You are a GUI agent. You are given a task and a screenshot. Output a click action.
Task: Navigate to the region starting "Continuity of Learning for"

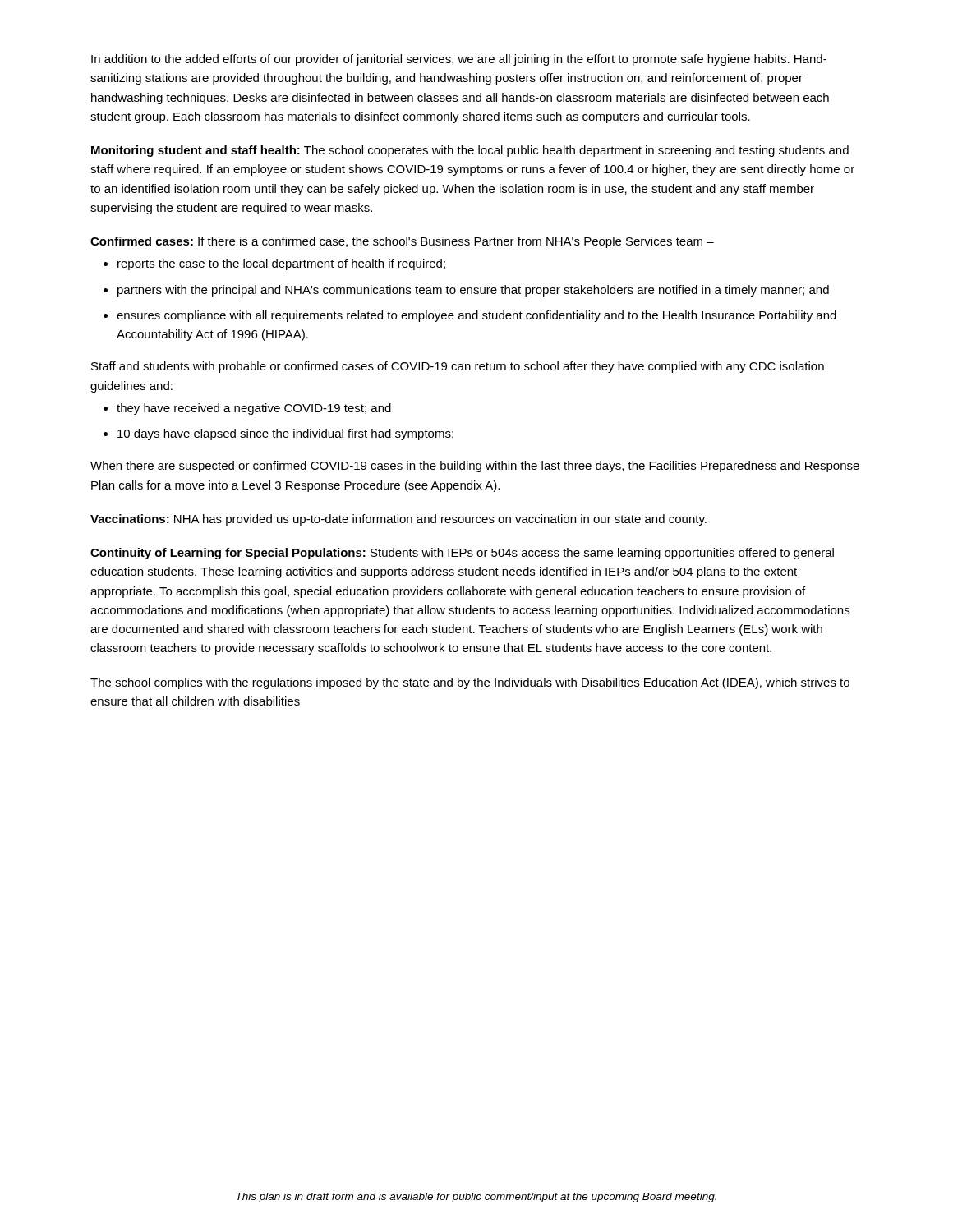tap(470, 600)
